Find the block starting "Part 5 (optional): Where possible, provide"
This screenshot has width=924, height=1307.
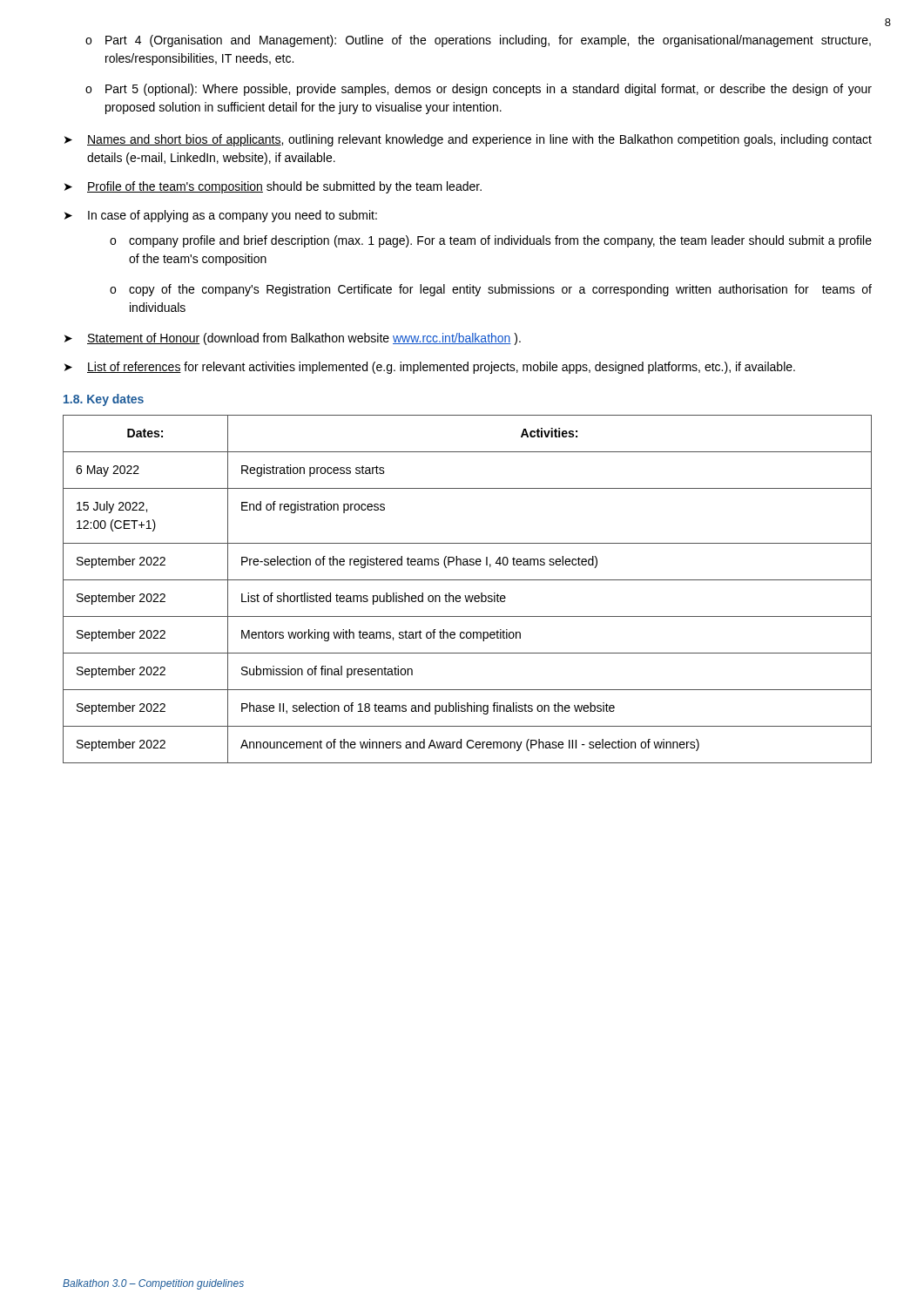point(488,98)
